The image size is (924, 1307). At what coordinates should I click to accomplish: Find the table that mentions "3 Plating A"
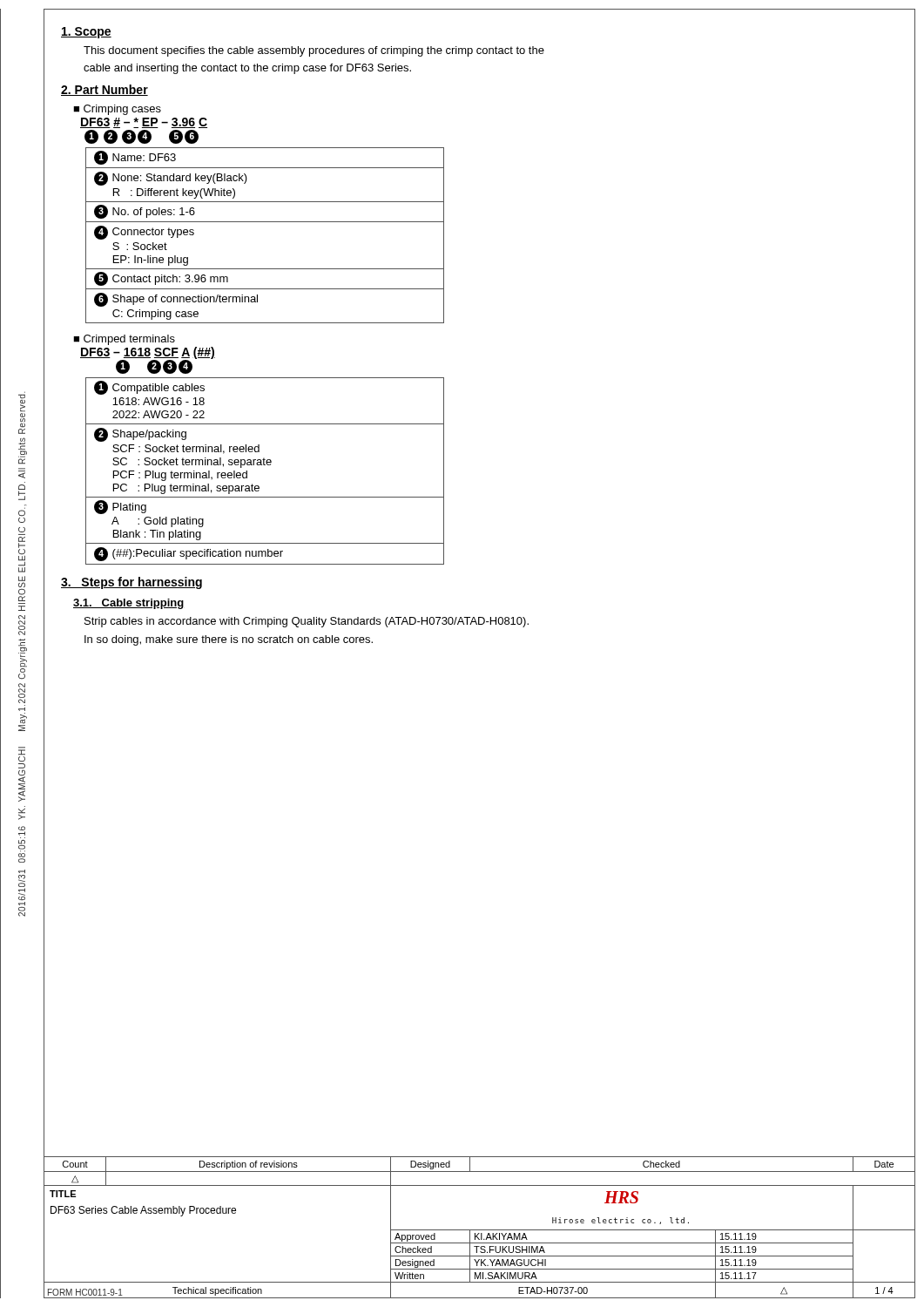265,471
